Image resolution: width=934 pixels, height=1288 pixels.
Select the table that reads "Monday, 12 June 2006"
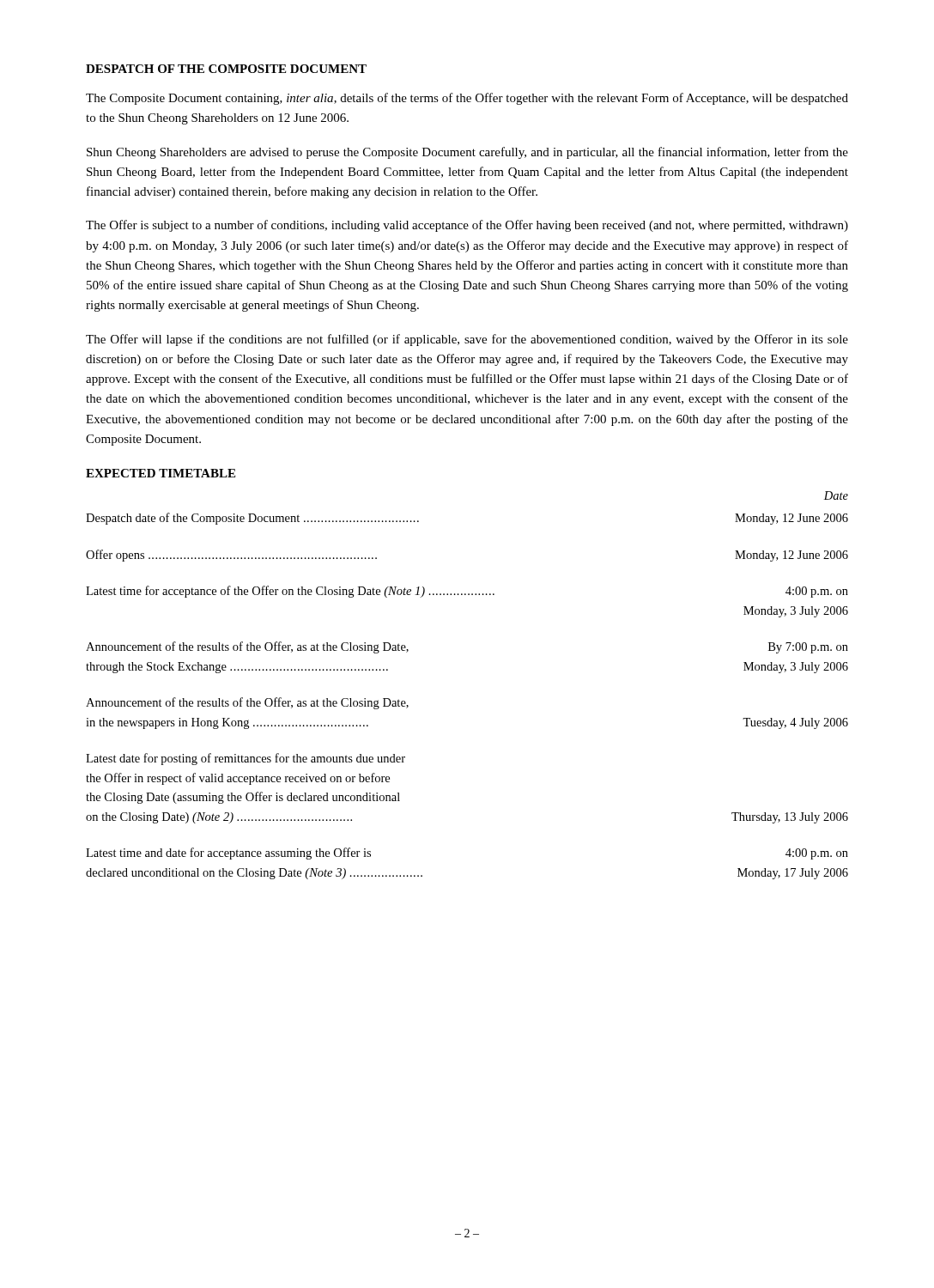tap(467, 688)
